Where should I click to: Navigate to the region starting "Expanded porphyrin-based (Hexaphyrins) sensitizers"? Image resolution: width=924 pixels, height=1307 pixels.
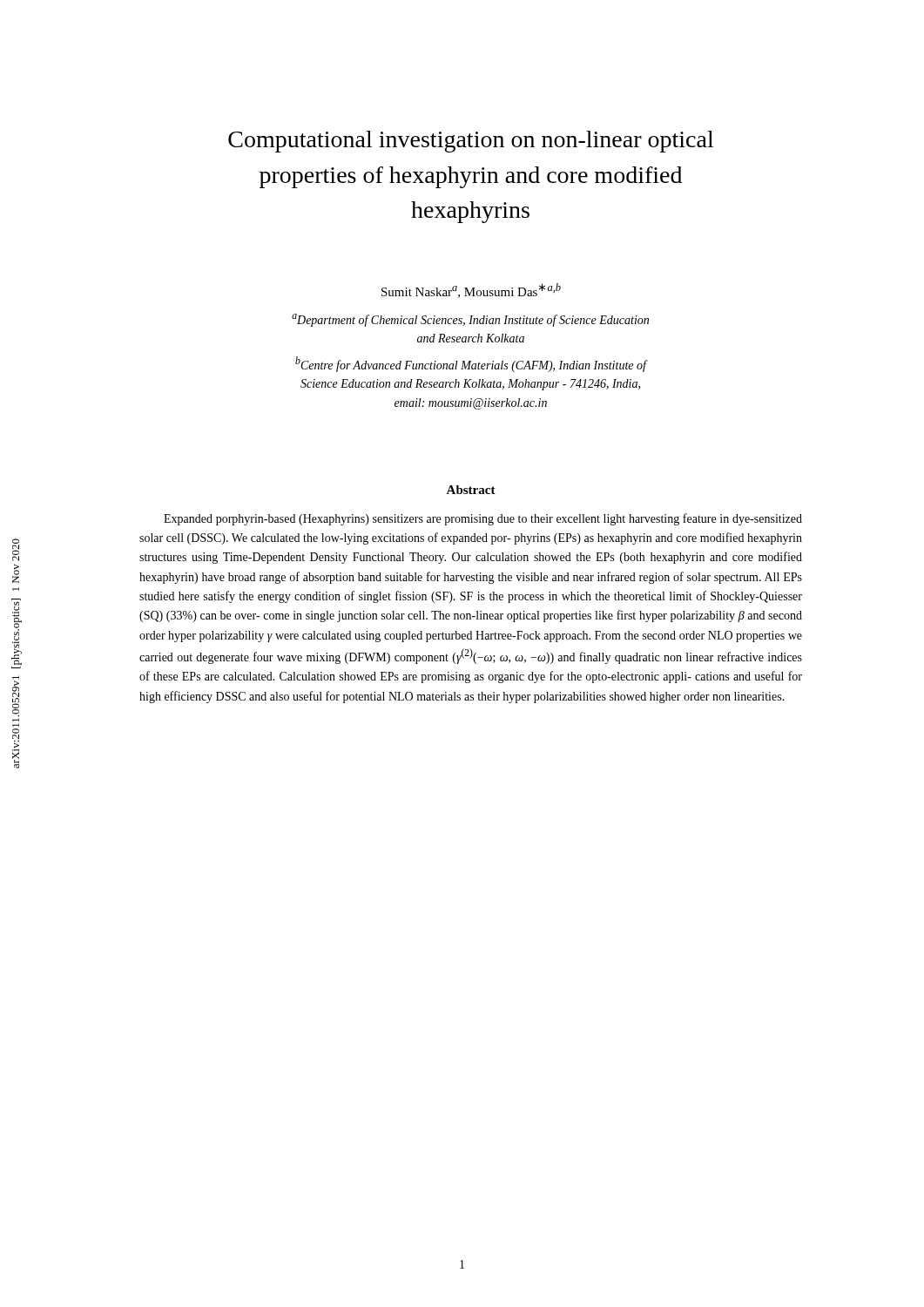[x=471, y=607]
